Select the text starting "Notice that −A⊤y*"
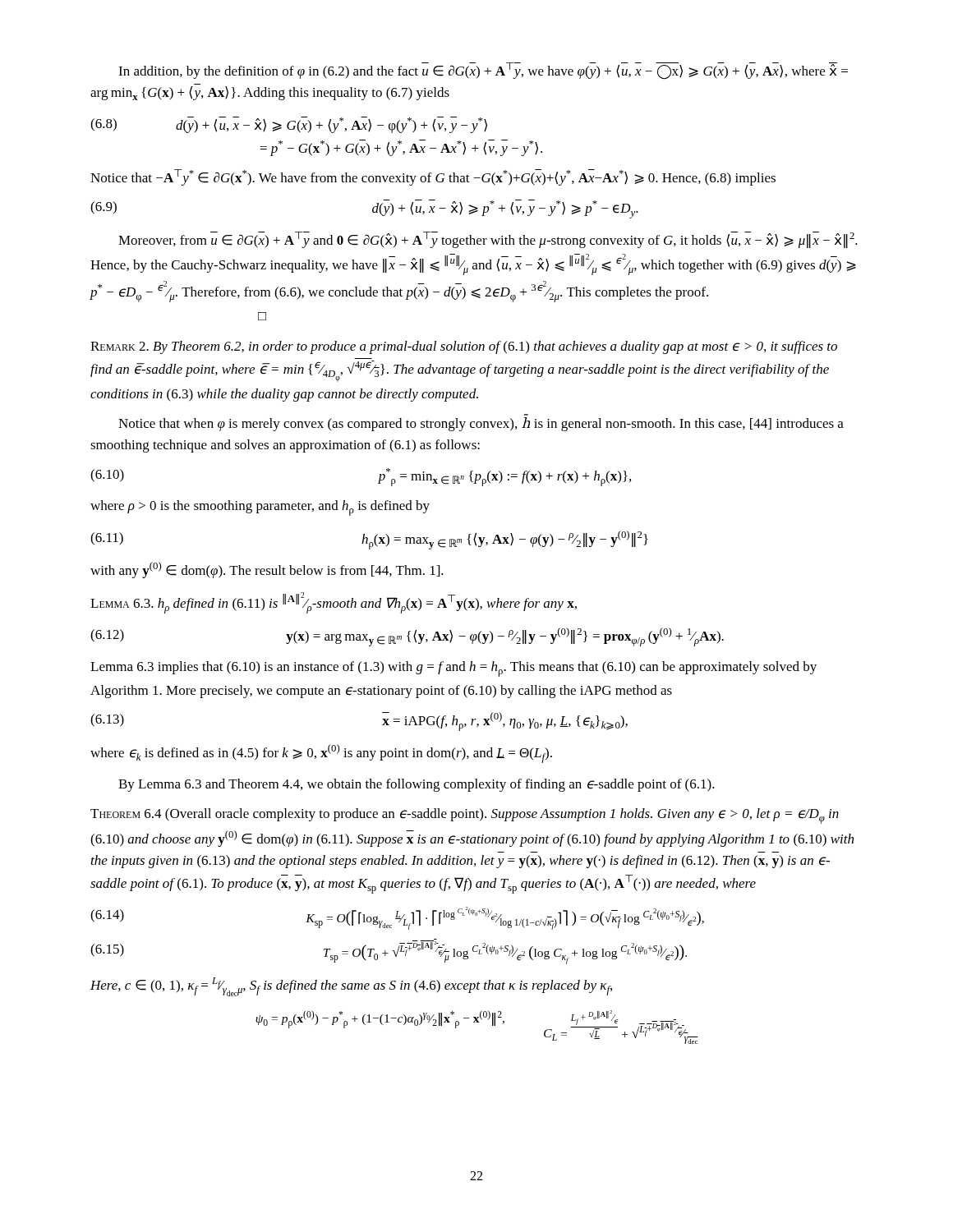953x1232 pixels. pos(476,178)
